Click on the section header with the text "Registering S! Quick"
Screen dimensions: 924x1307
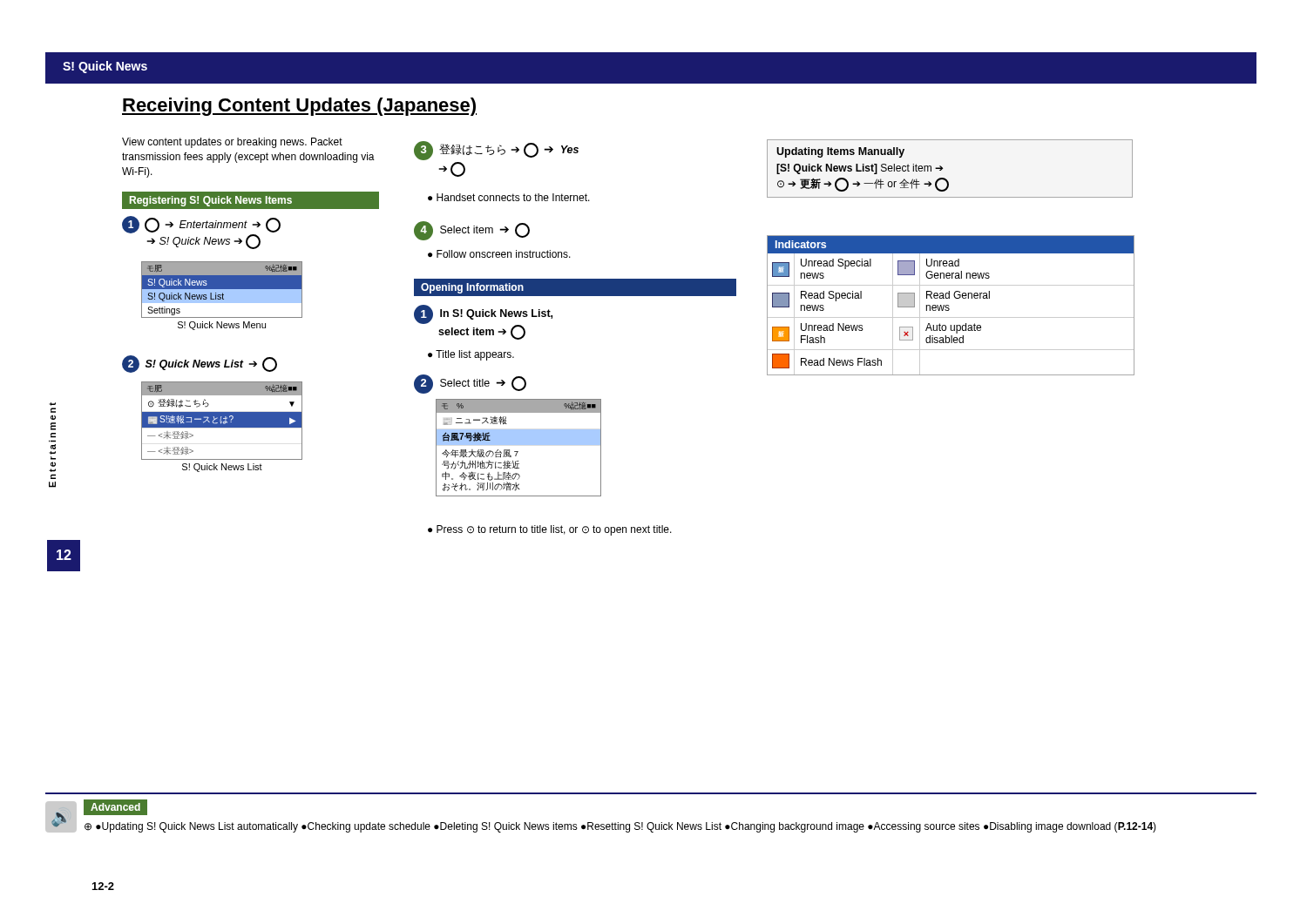(211, 200)
